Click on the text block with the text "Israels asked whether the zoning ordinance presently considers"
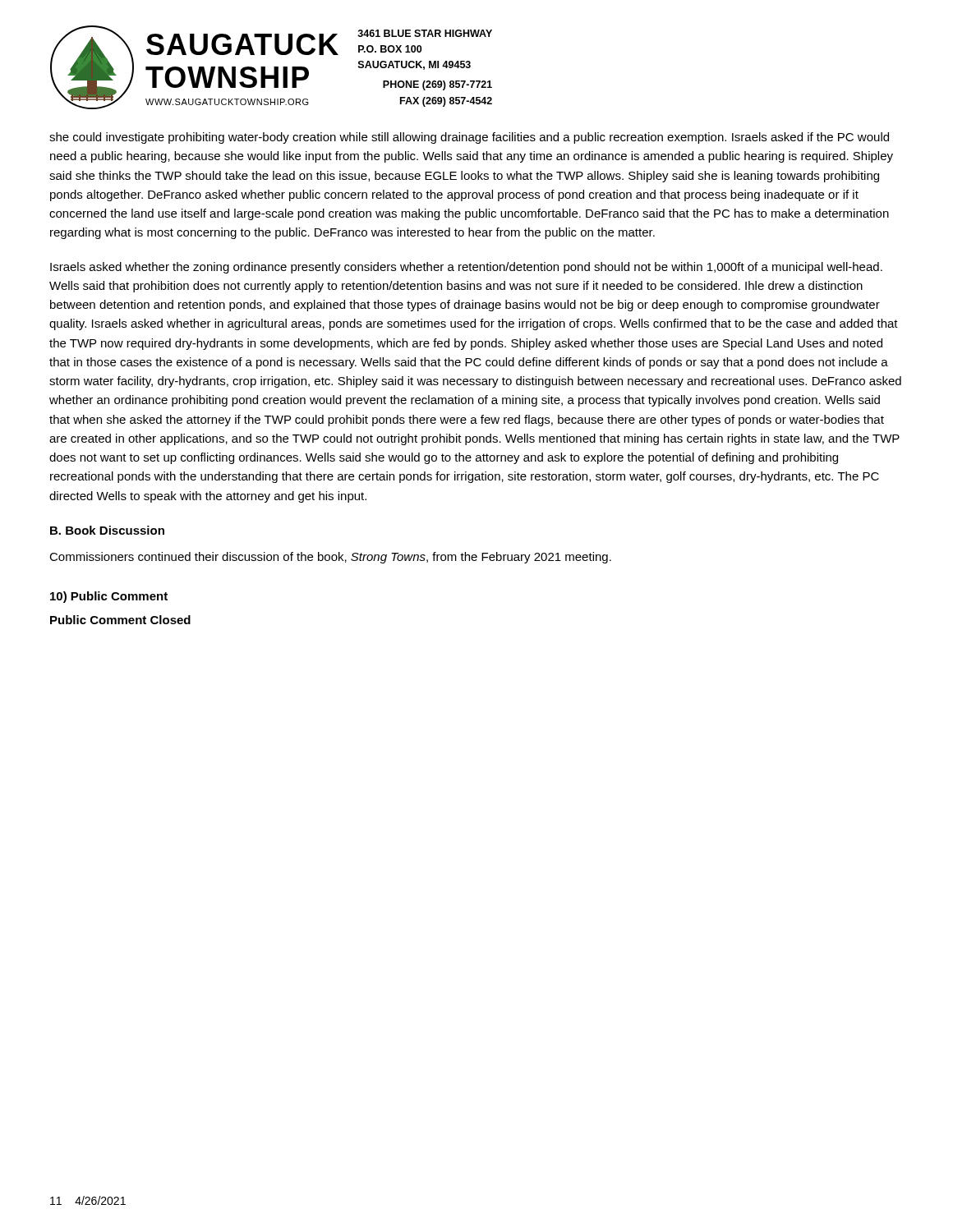This screenshot has height=1232, width=953. point(476,381)
